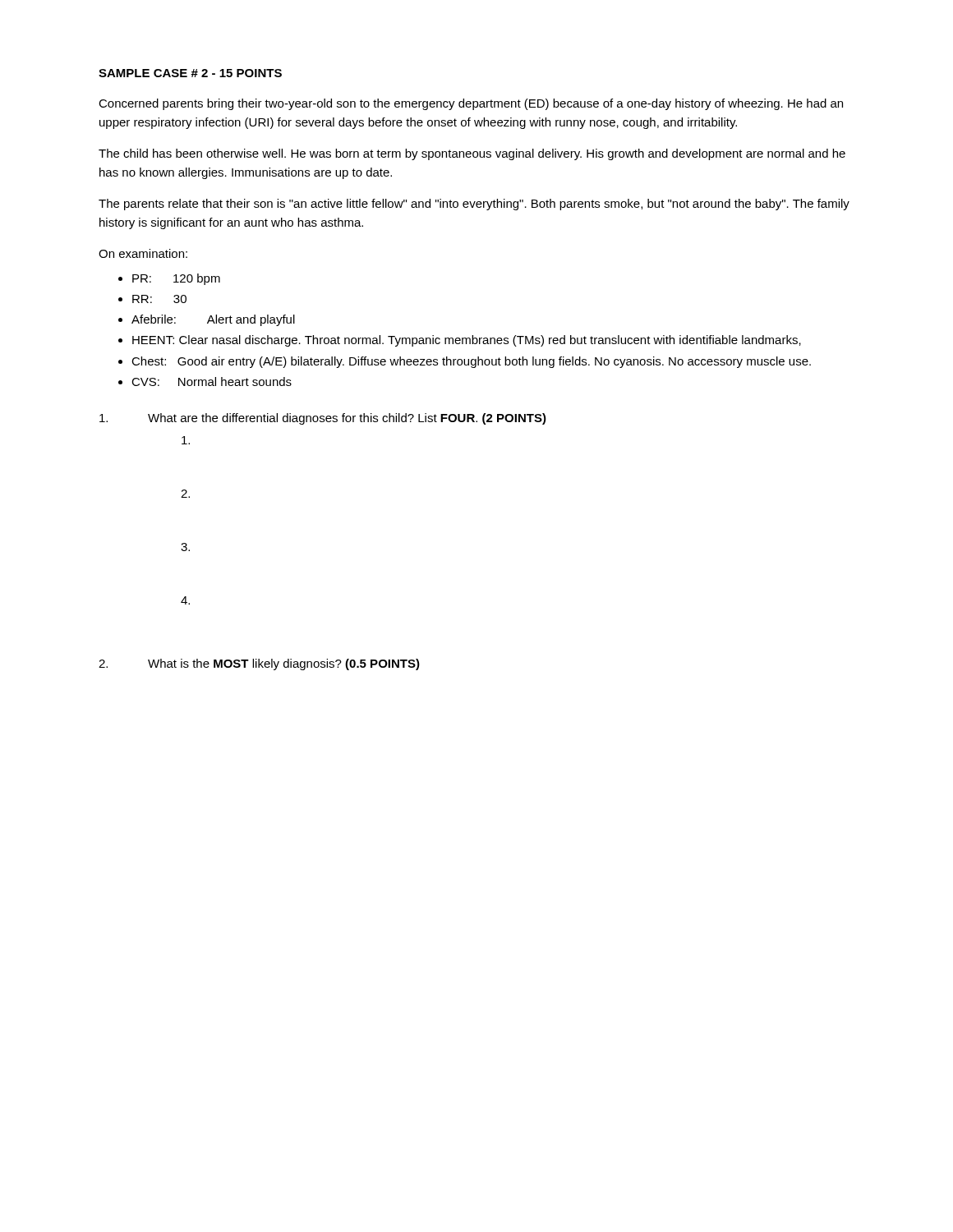Find the passage starting "On examination:"
The height and width of the screenshot is (1232, 953).
coord(143,253)
